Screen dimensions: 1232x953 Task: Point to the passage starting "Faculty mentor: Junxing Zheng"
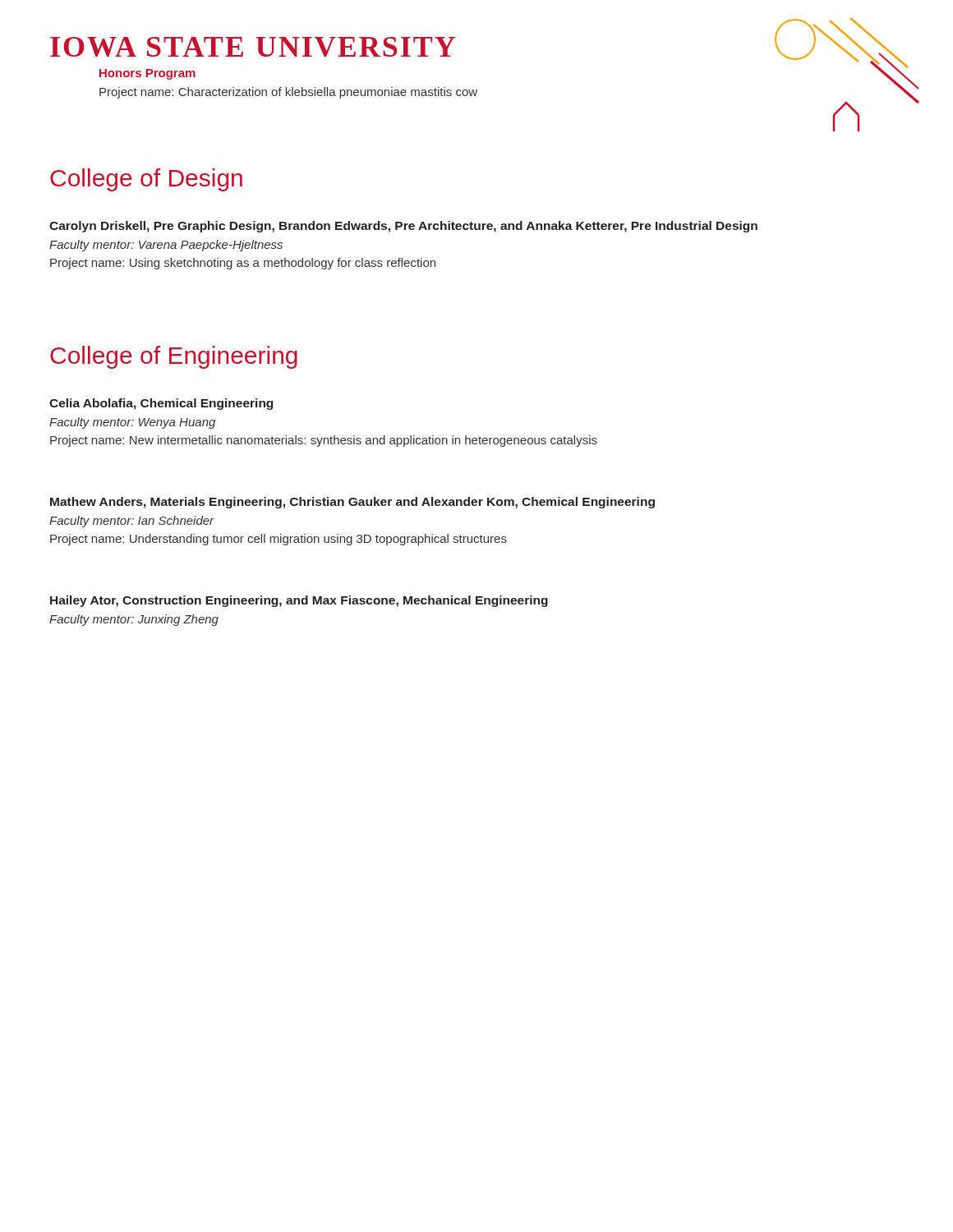tap(134, 619)
